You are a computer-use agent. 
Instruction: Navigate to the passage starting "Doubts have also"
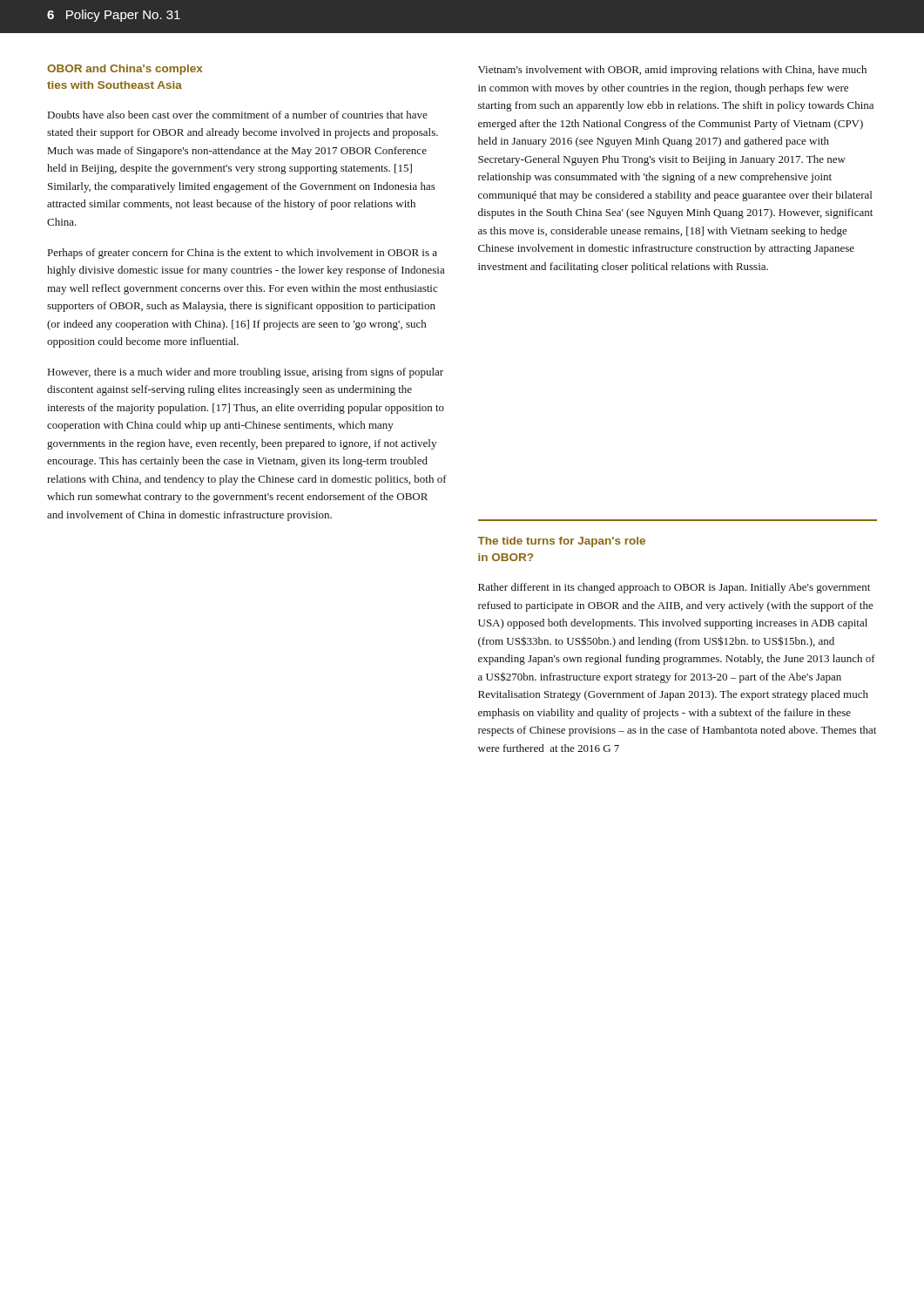coord(243,168)
